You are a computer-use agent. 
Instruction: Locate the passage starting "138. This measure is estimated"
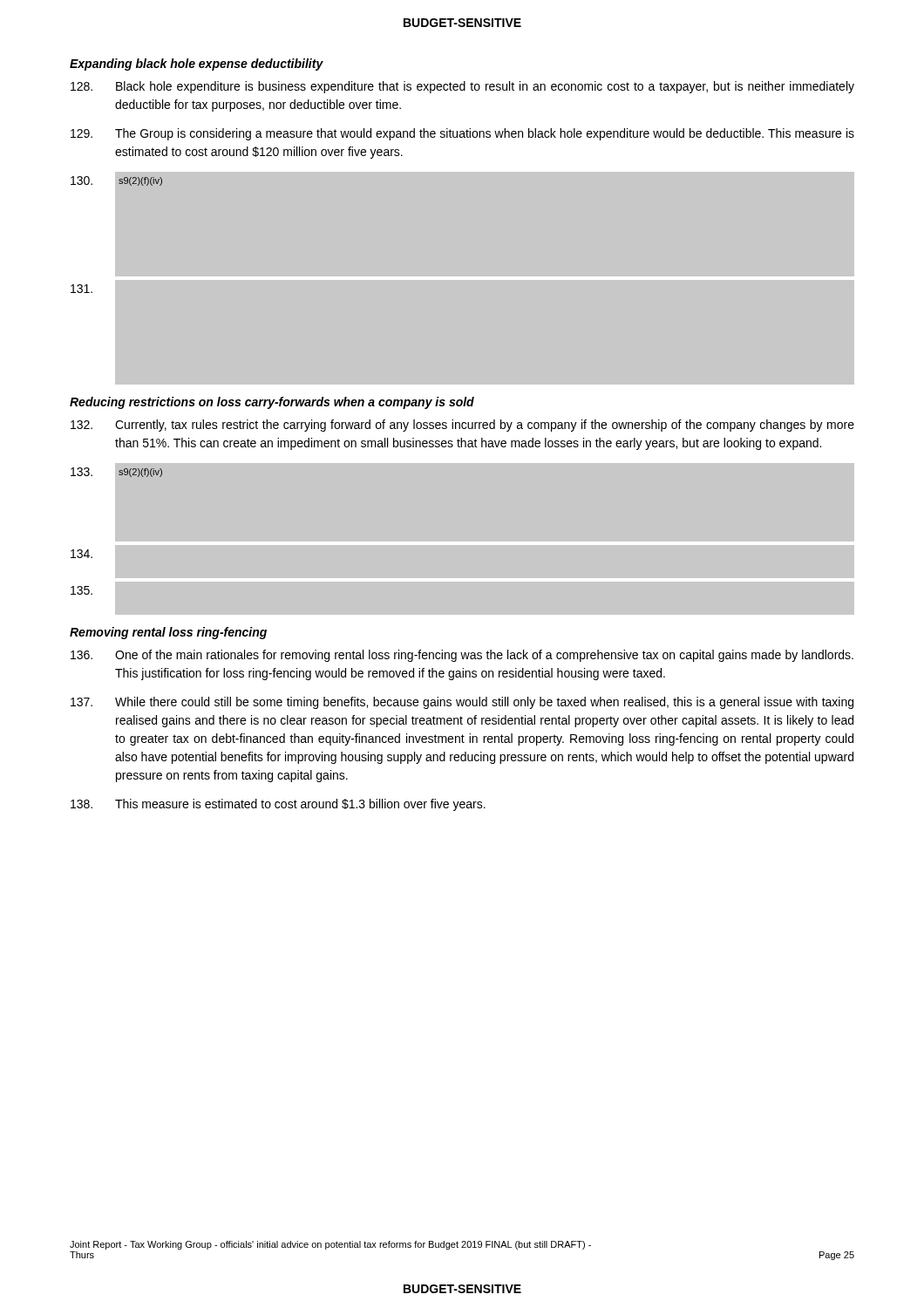pyautogui.click(x=462, y=804)
